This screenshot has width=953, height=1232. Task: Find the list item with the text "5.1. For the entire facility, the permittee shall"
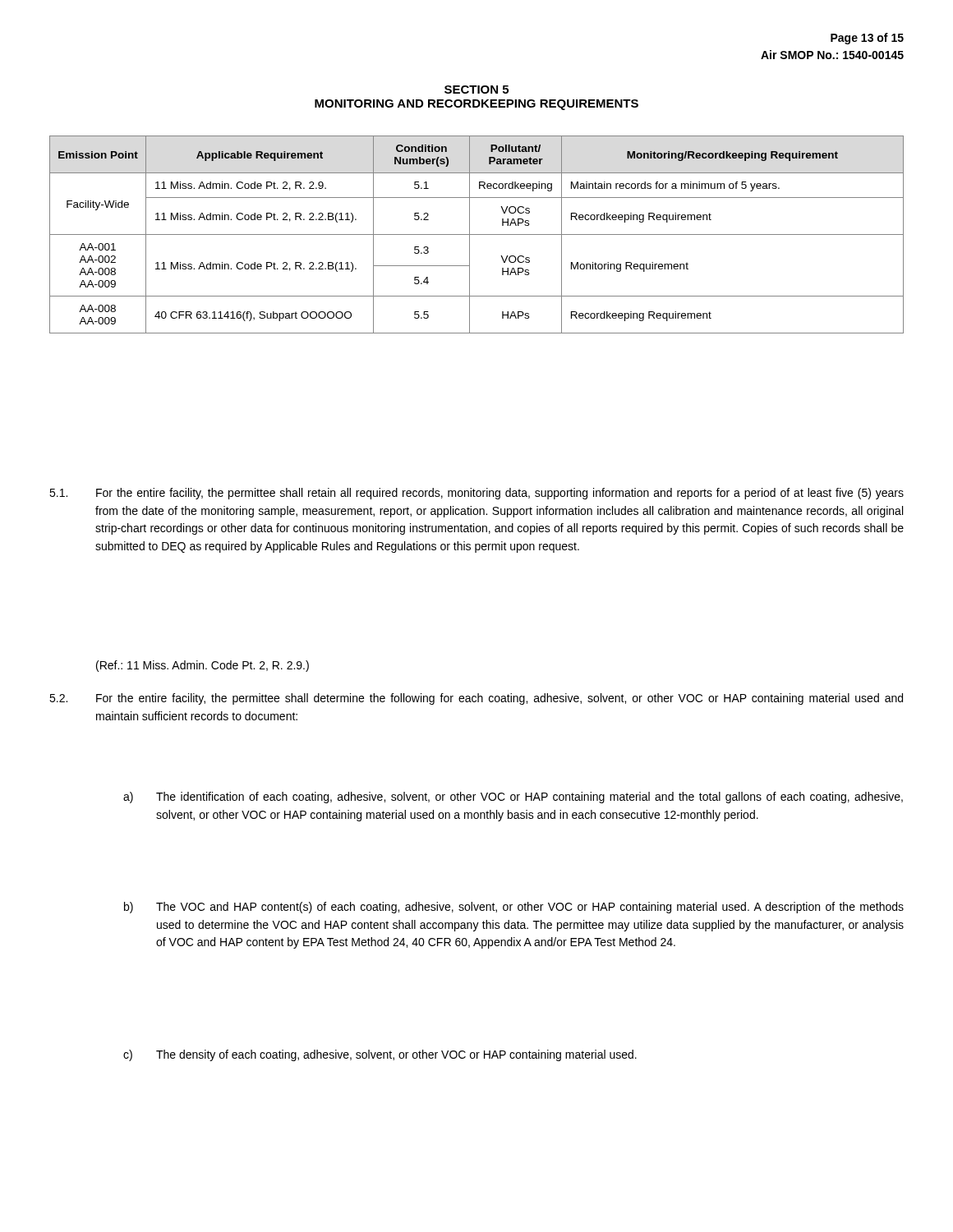point(476,520)
